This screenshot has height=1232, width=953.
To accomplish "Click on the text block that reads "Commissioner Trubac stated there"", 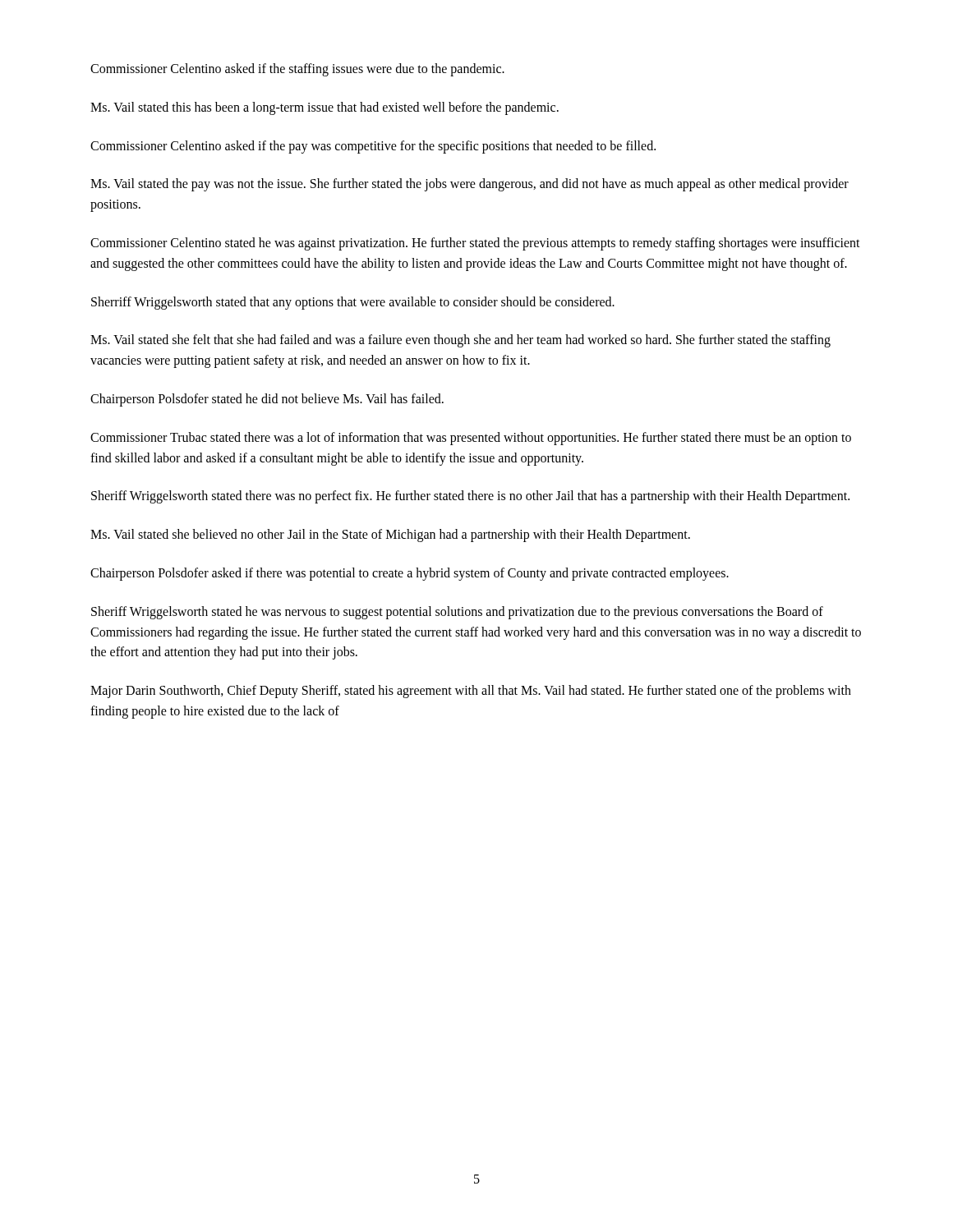I will pos(471,447).
